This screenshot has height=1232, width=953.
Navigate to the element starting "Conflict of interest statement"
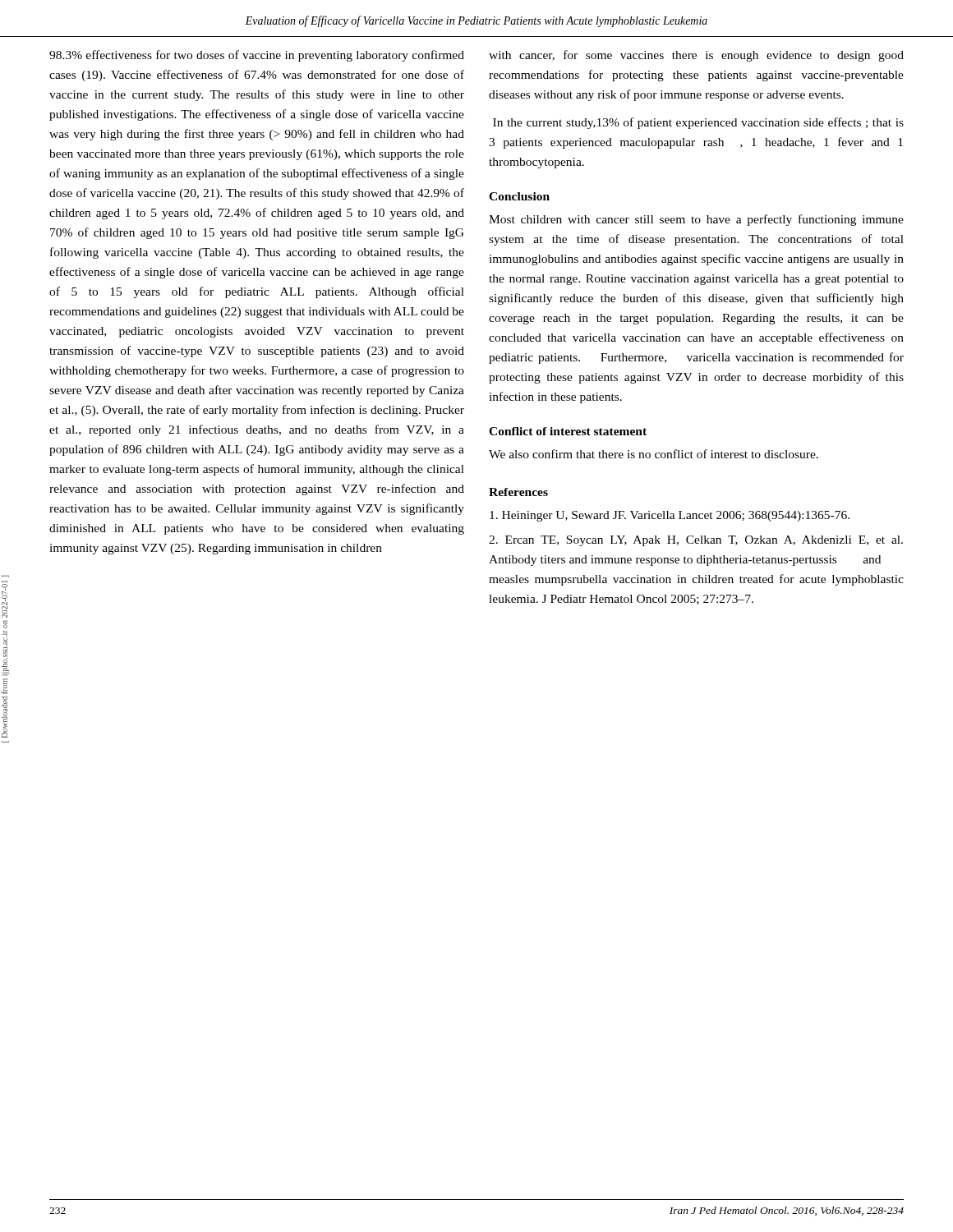(568, 431)
